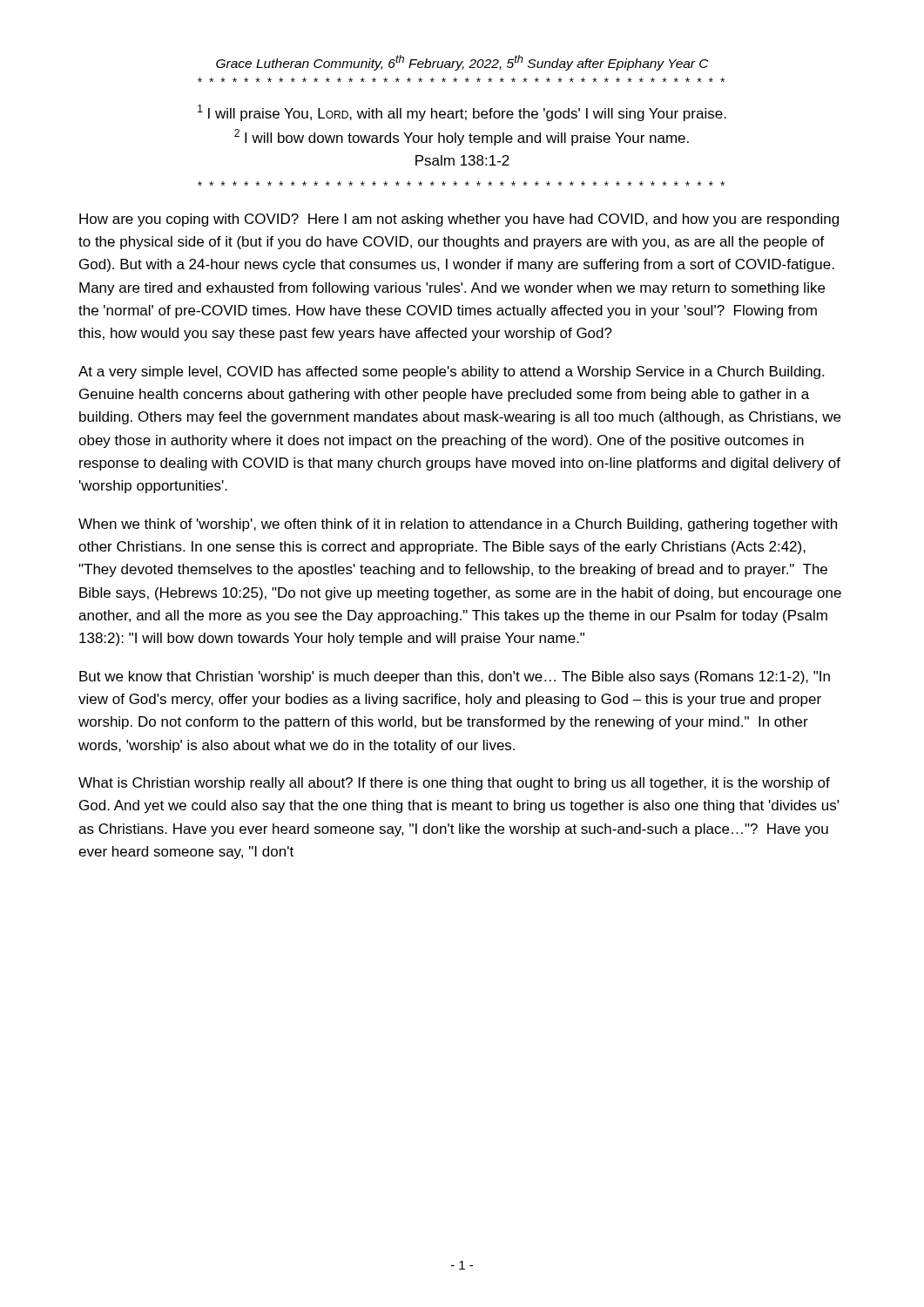The width and height of the screenshot is (924, 1307).
Task: Where is the passage that starts "But we know"?
Action: coord(462,711)
